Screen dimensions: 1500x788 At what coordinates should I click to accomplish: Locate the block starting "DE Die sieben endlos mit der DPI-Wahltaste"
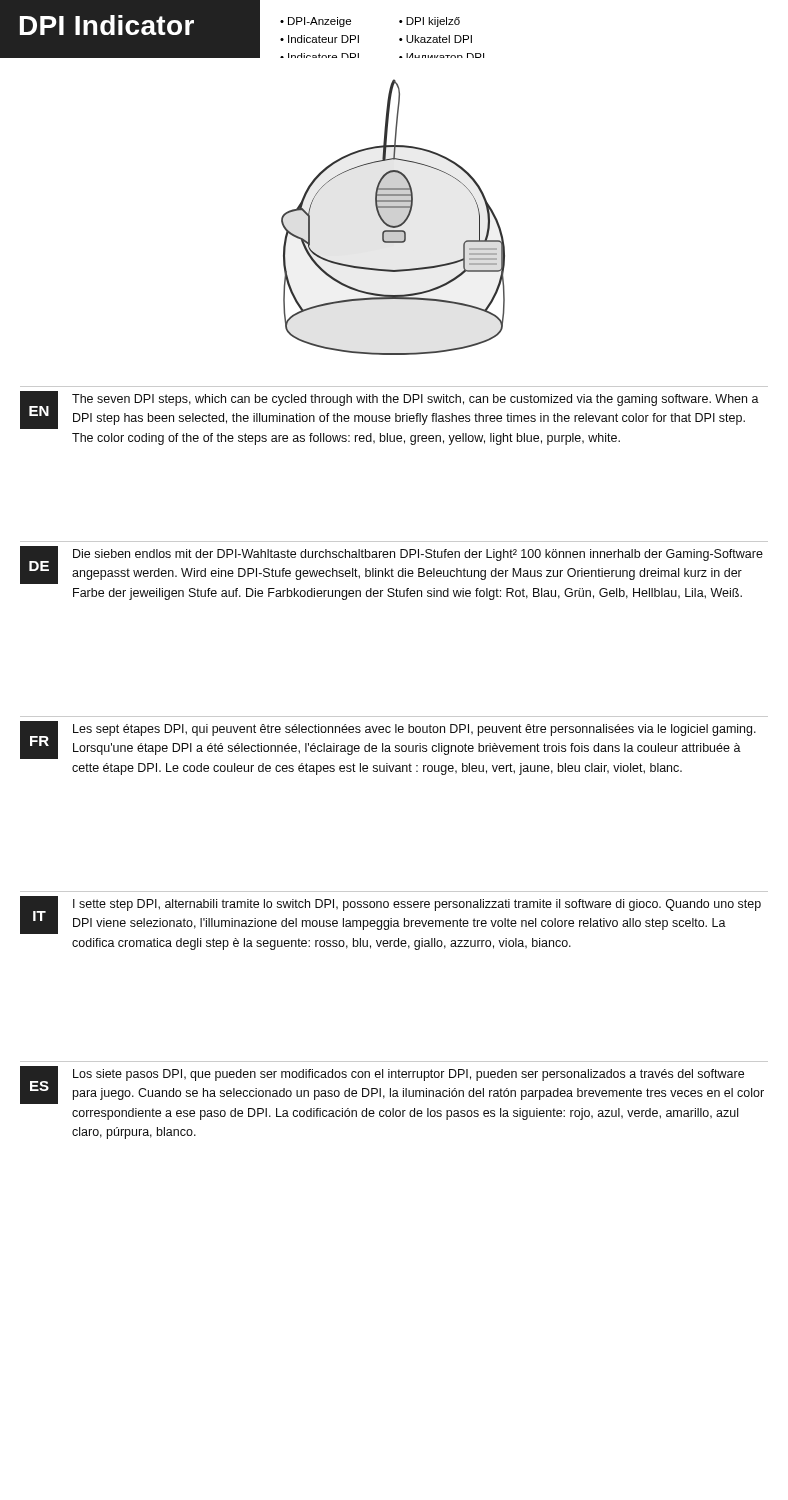394,574
